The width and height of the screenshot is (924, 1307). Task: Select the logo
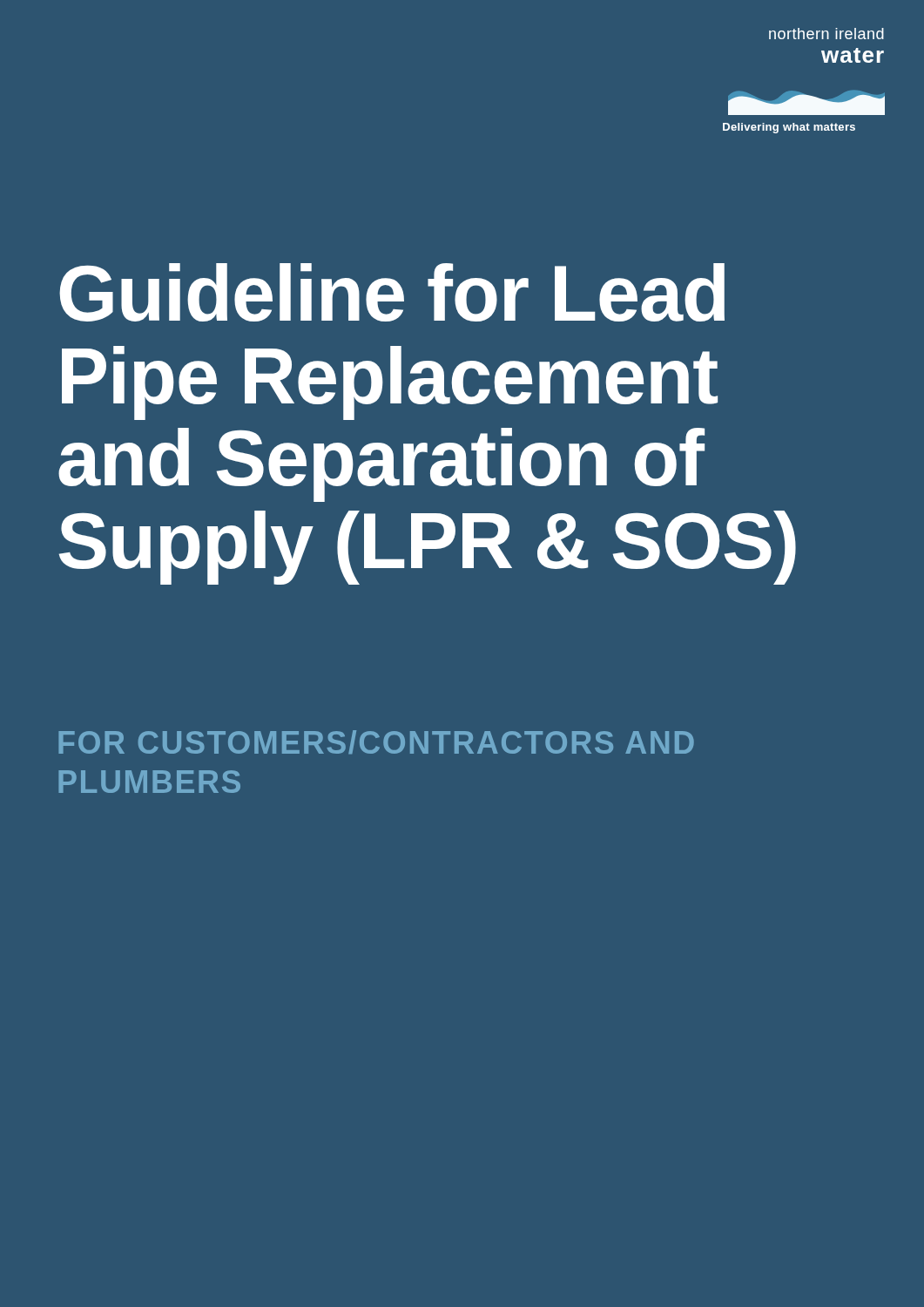(789, 80)
